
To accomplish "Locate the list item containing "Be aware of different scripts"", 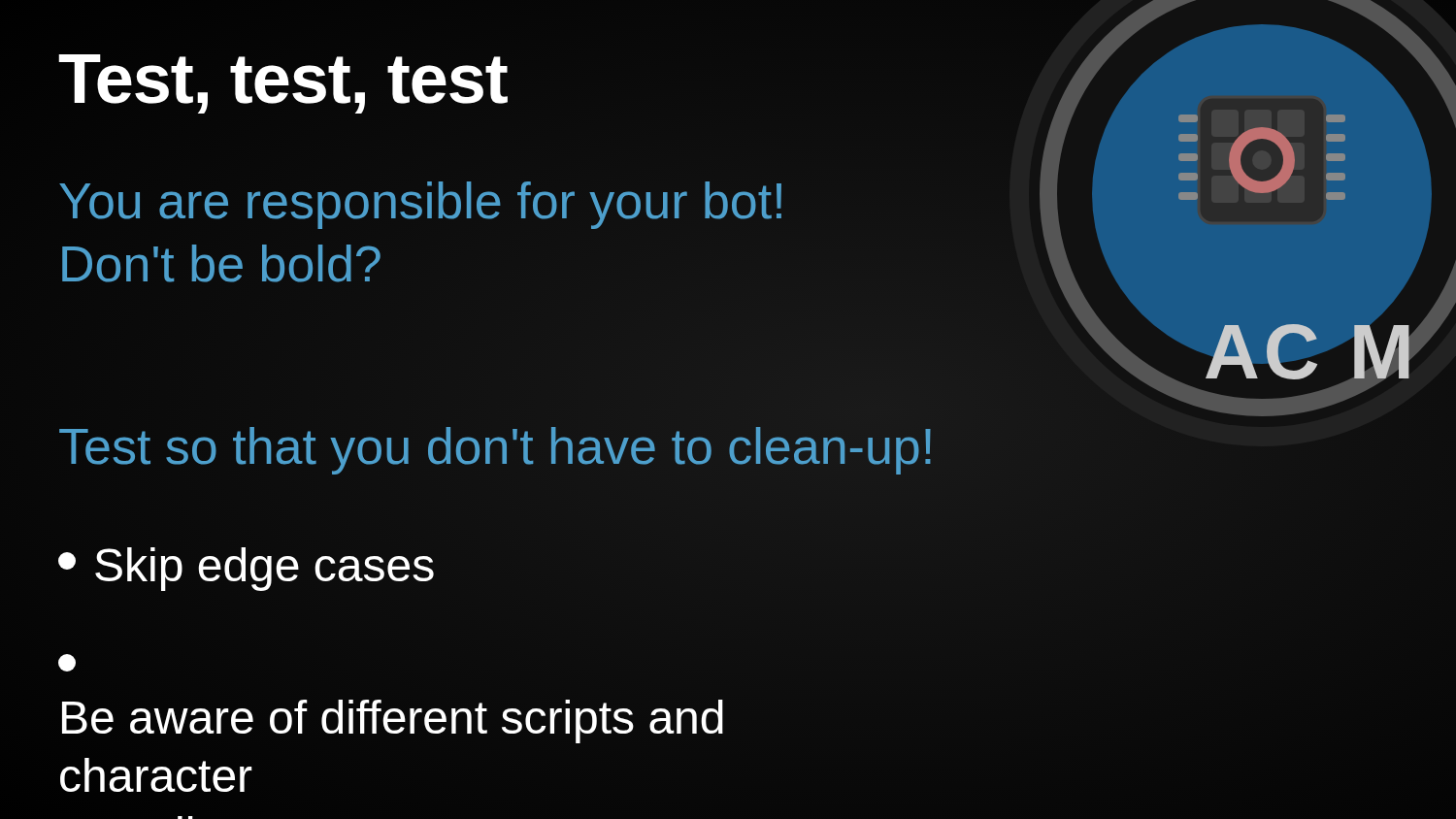I will (495, 737).
